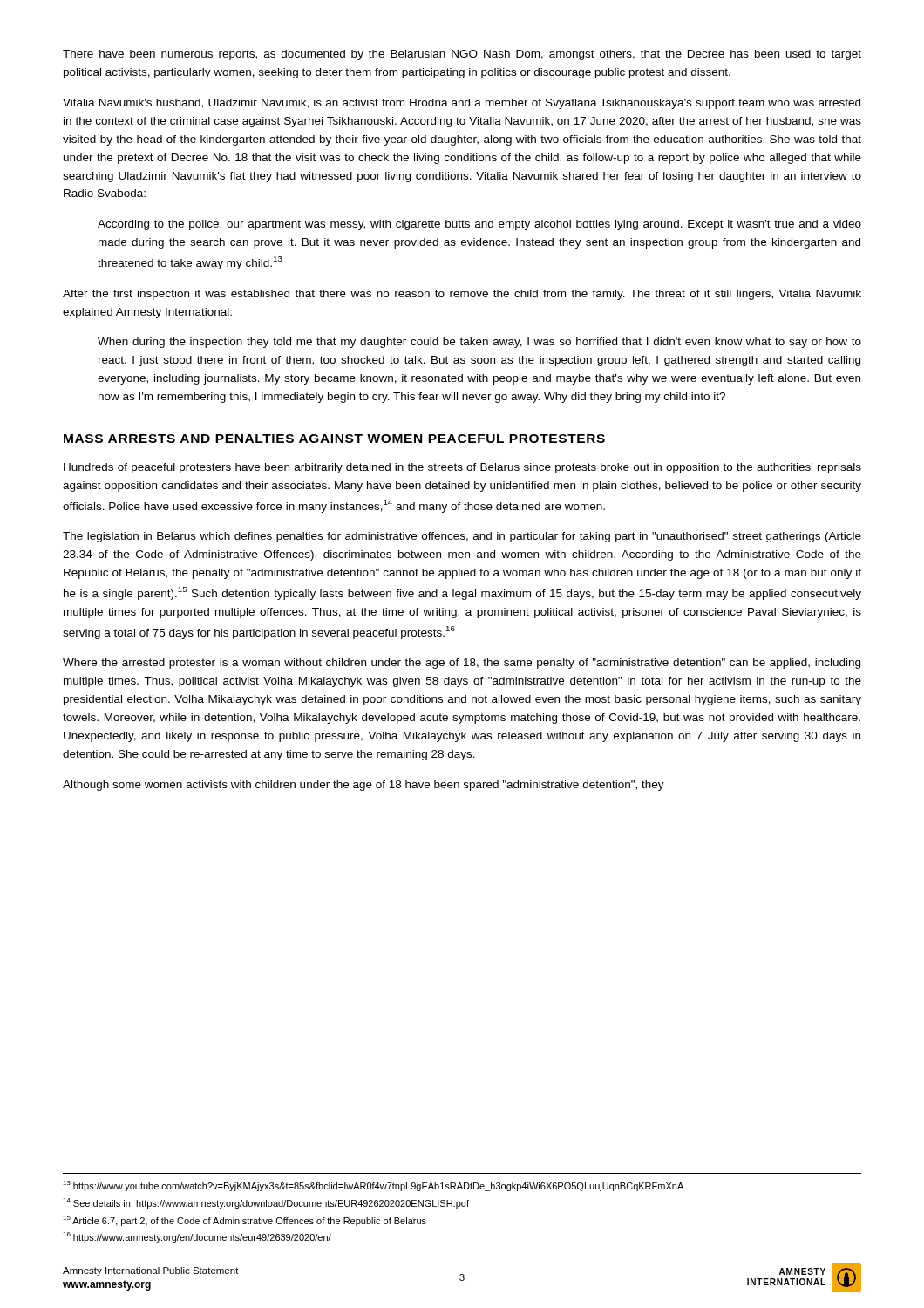The height and width of the screenshot is (1308, 924).
Task: Select the text block that reads "According to the"
Action: pos(479,244)
